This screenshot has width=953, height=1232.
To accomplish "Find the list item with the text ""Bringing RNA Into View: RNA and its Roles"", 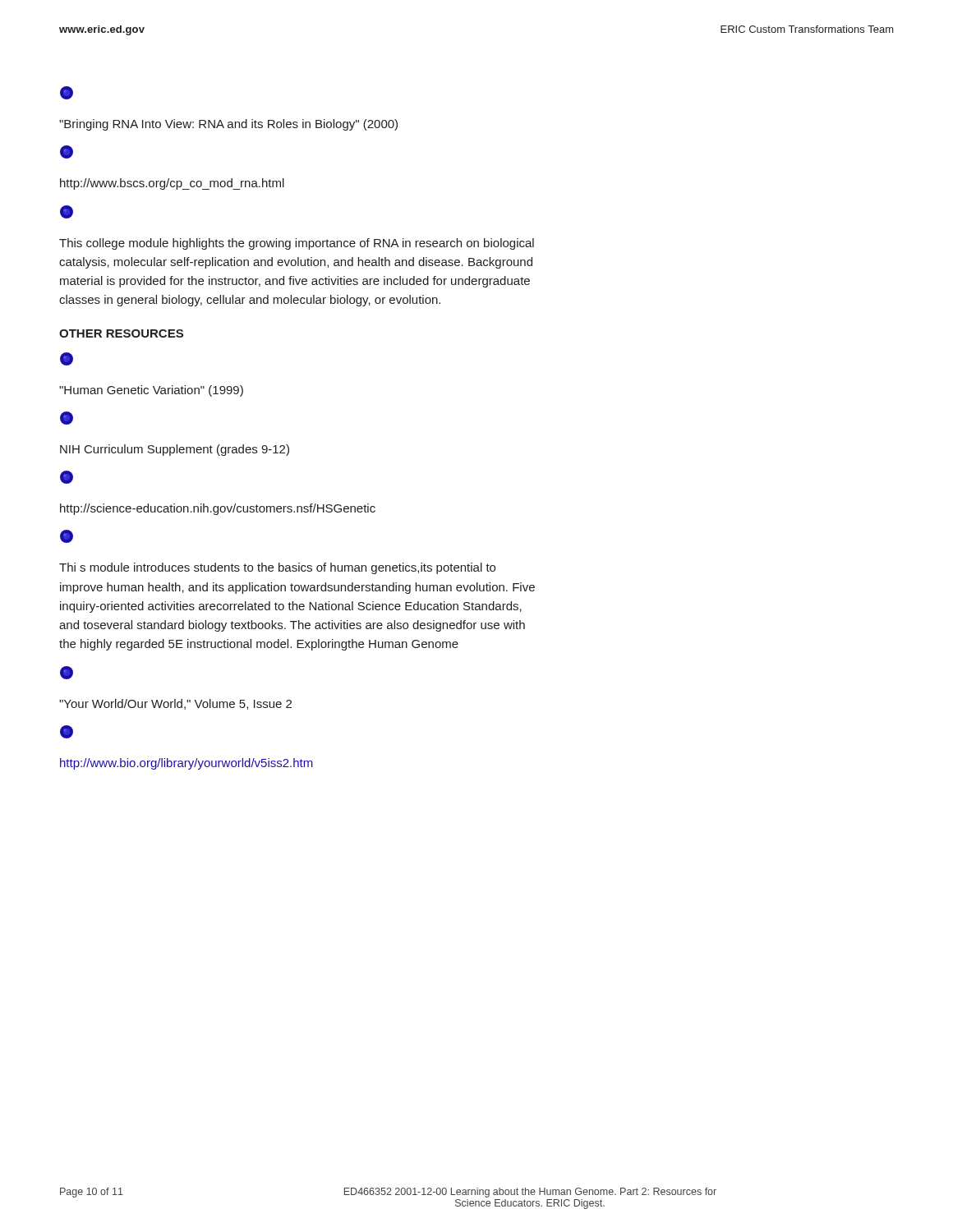I will [x=67, y=93].
